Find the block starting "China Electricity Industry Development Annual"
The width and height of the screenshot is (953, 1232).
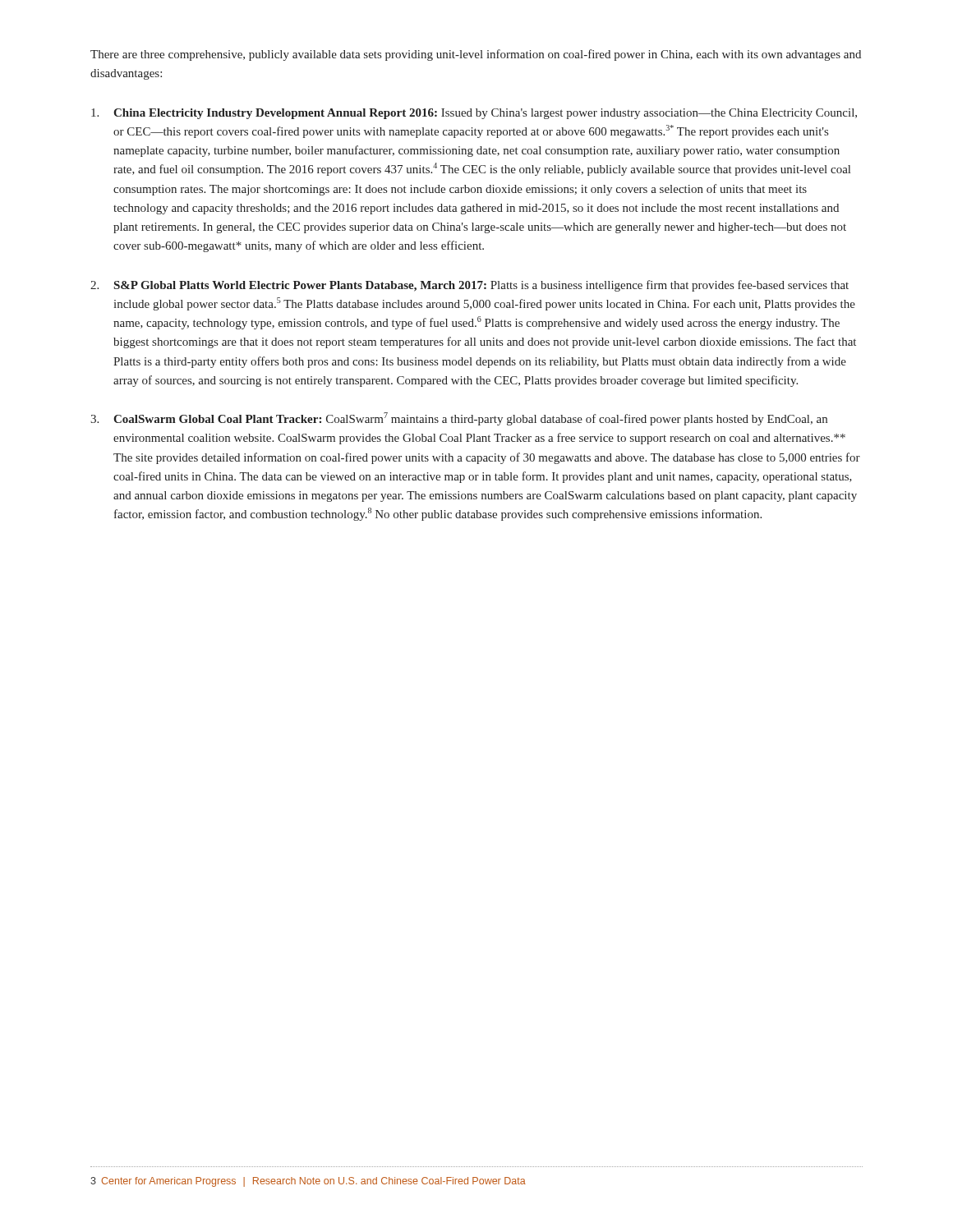(476, 180)
